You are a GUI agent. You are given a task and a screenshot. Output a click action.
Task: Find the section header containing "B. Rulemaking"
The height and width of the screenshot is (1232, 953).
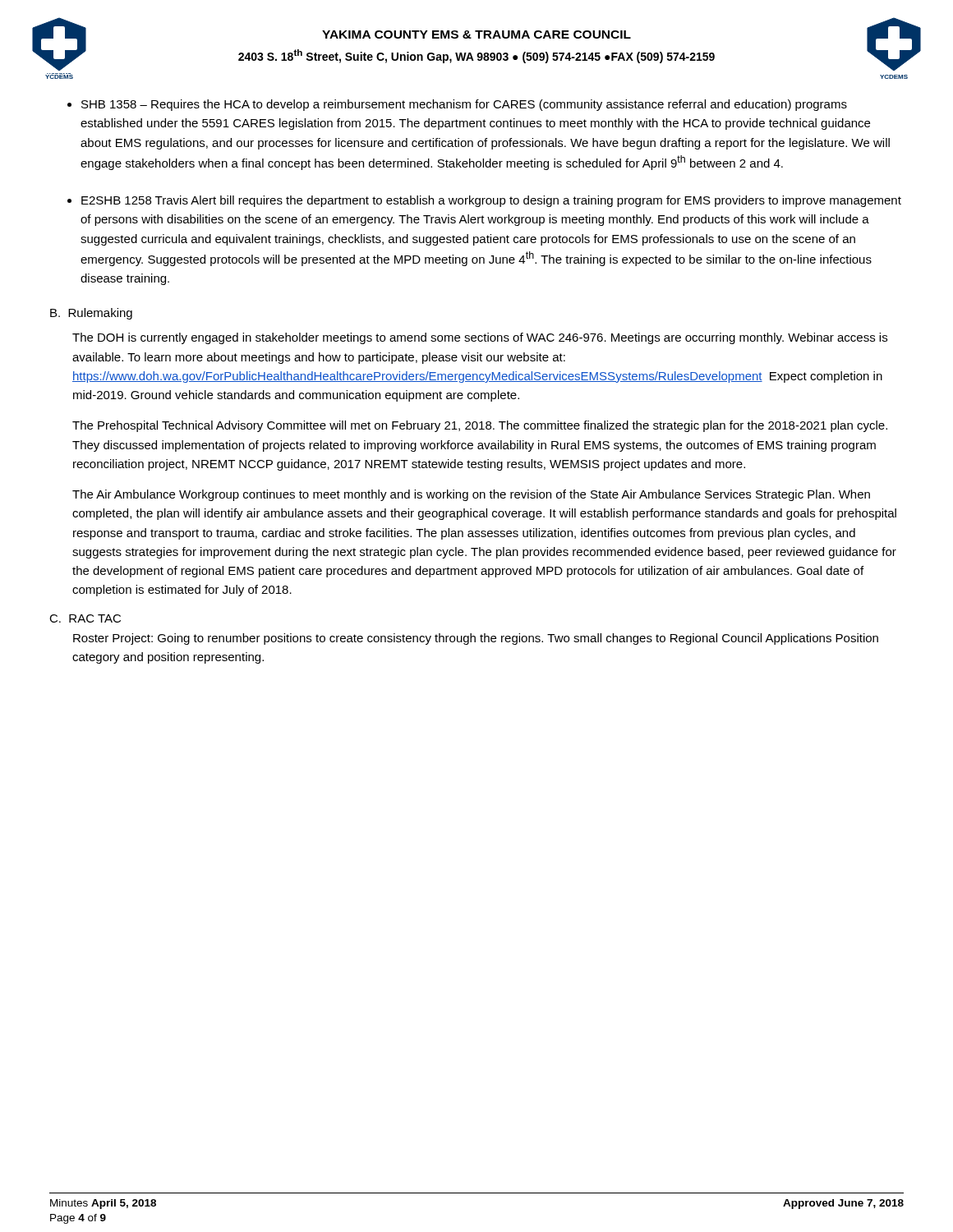point(91,313)
